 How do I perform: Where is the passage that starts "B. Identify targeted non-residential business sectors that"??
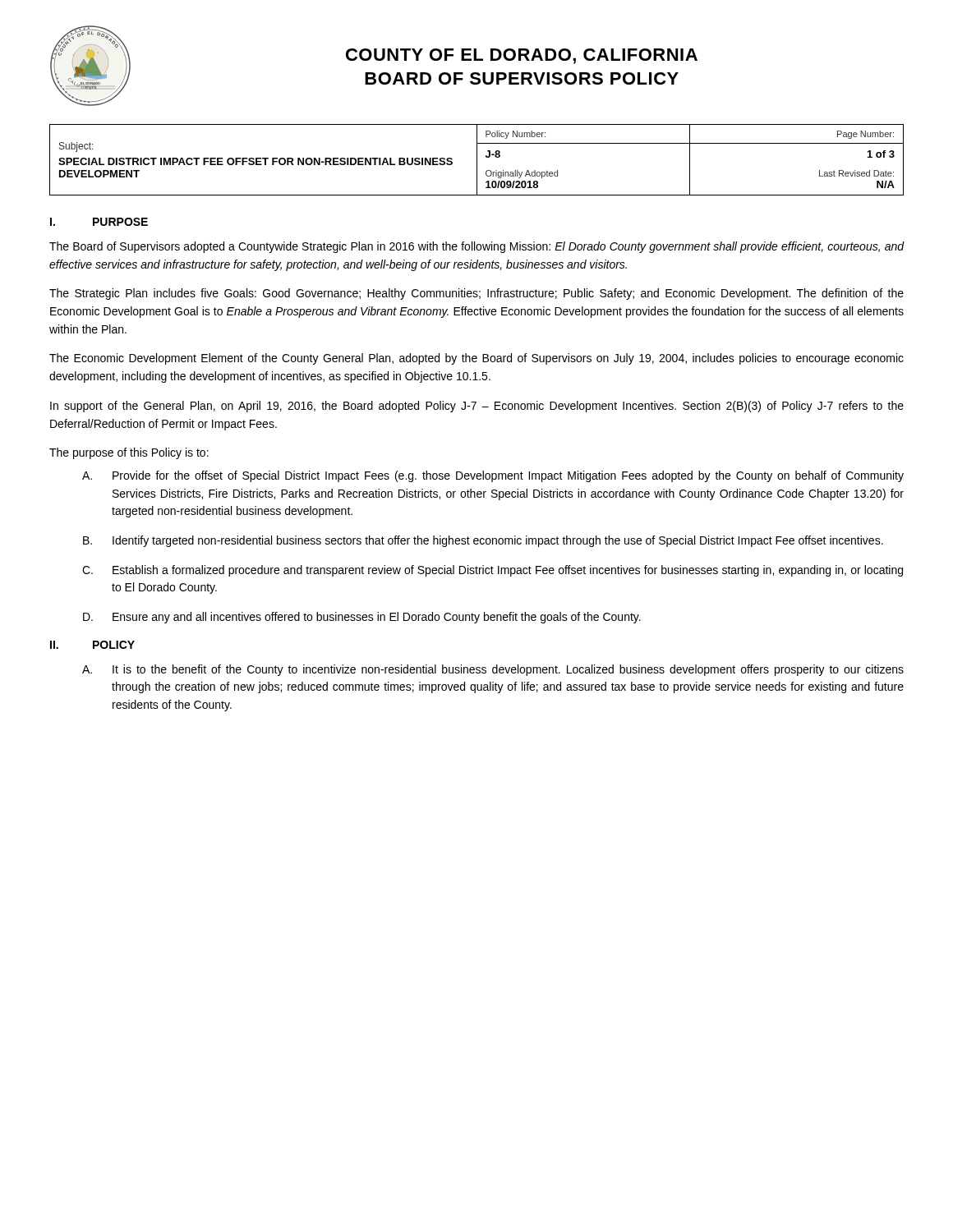493,541
